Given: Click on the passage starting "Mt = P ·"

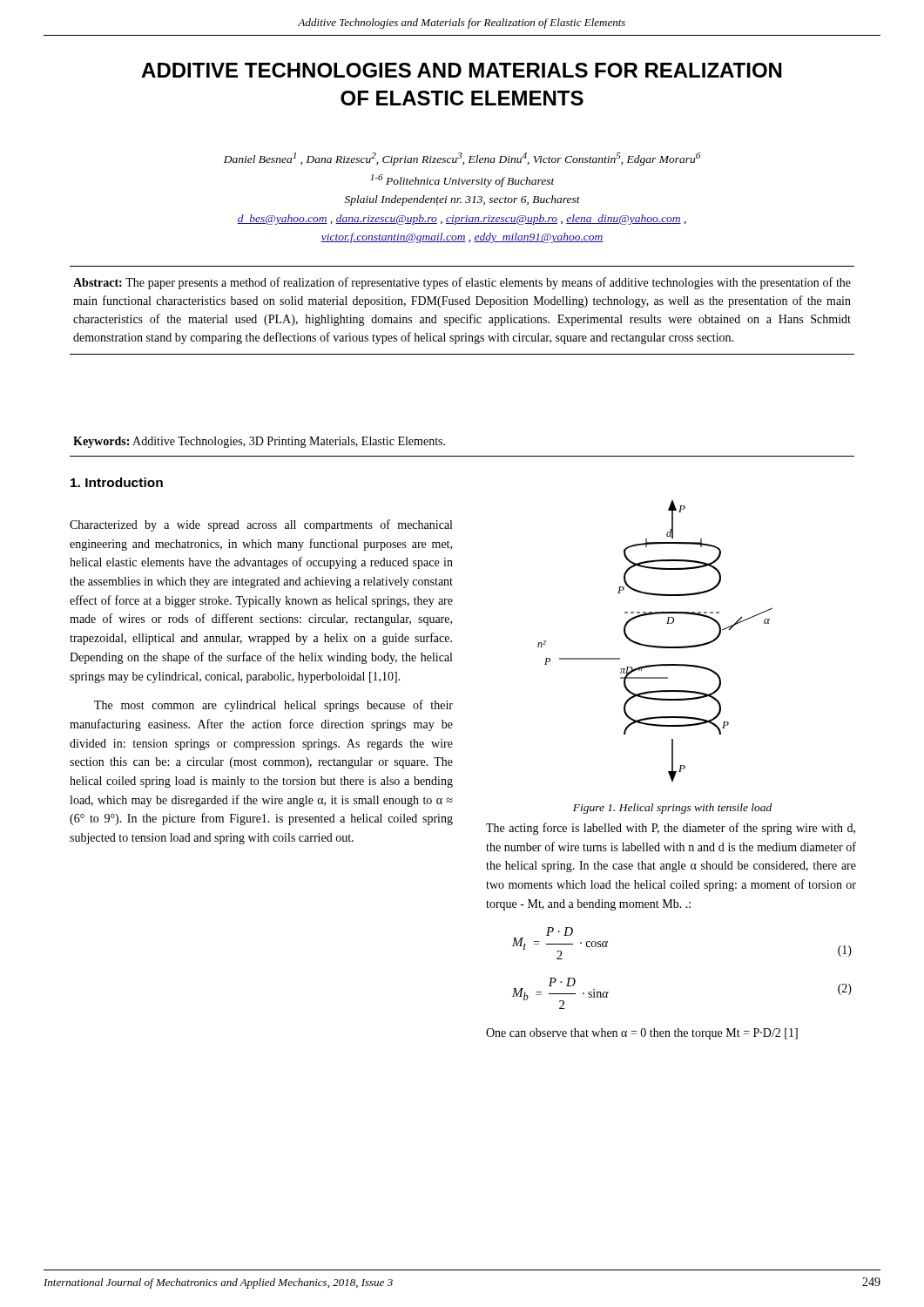Looking at the screenshot, I should [560, 931].
